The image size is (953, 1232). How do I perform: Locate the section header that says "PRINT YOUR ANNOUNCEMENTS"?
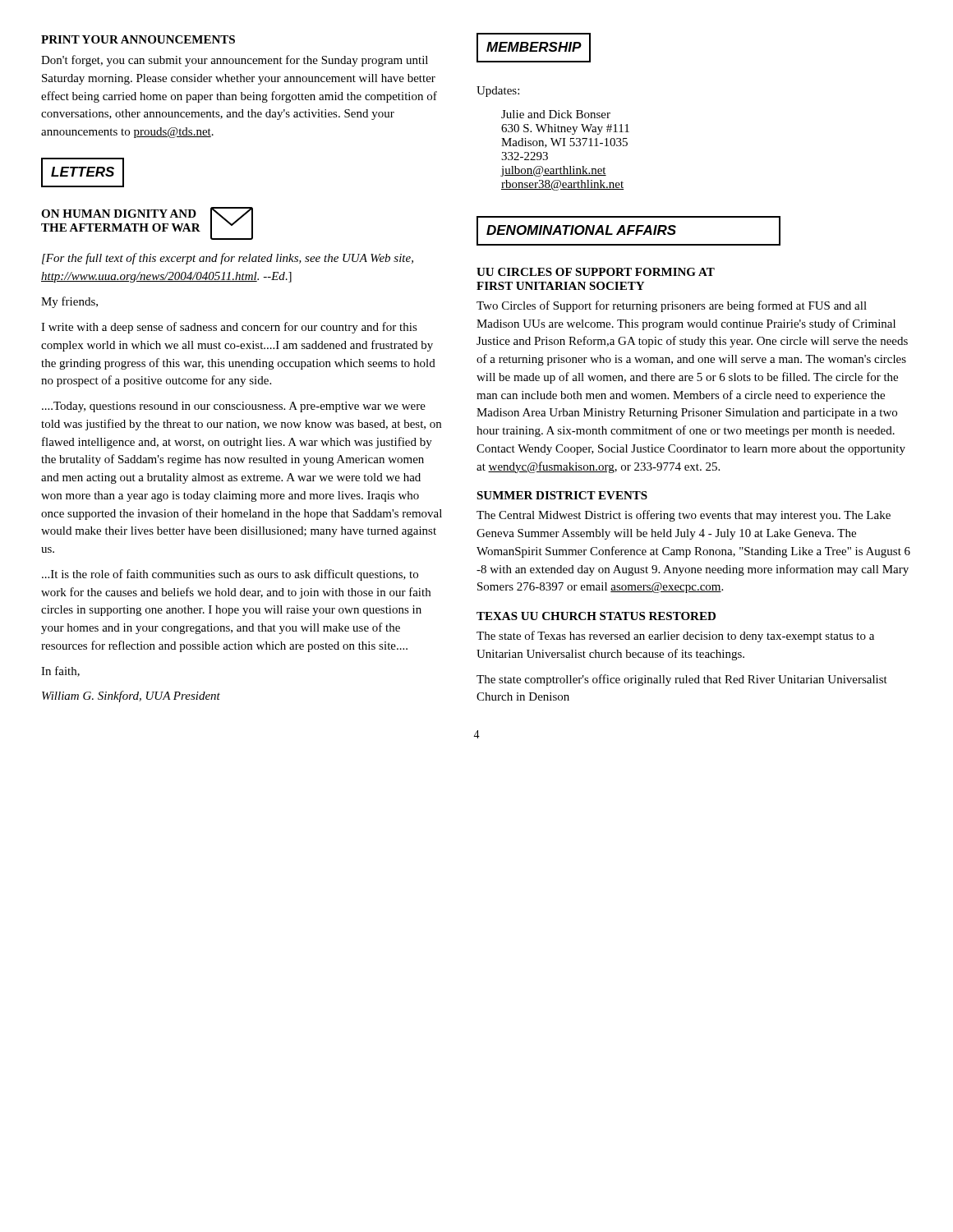(x=138, y=39)
